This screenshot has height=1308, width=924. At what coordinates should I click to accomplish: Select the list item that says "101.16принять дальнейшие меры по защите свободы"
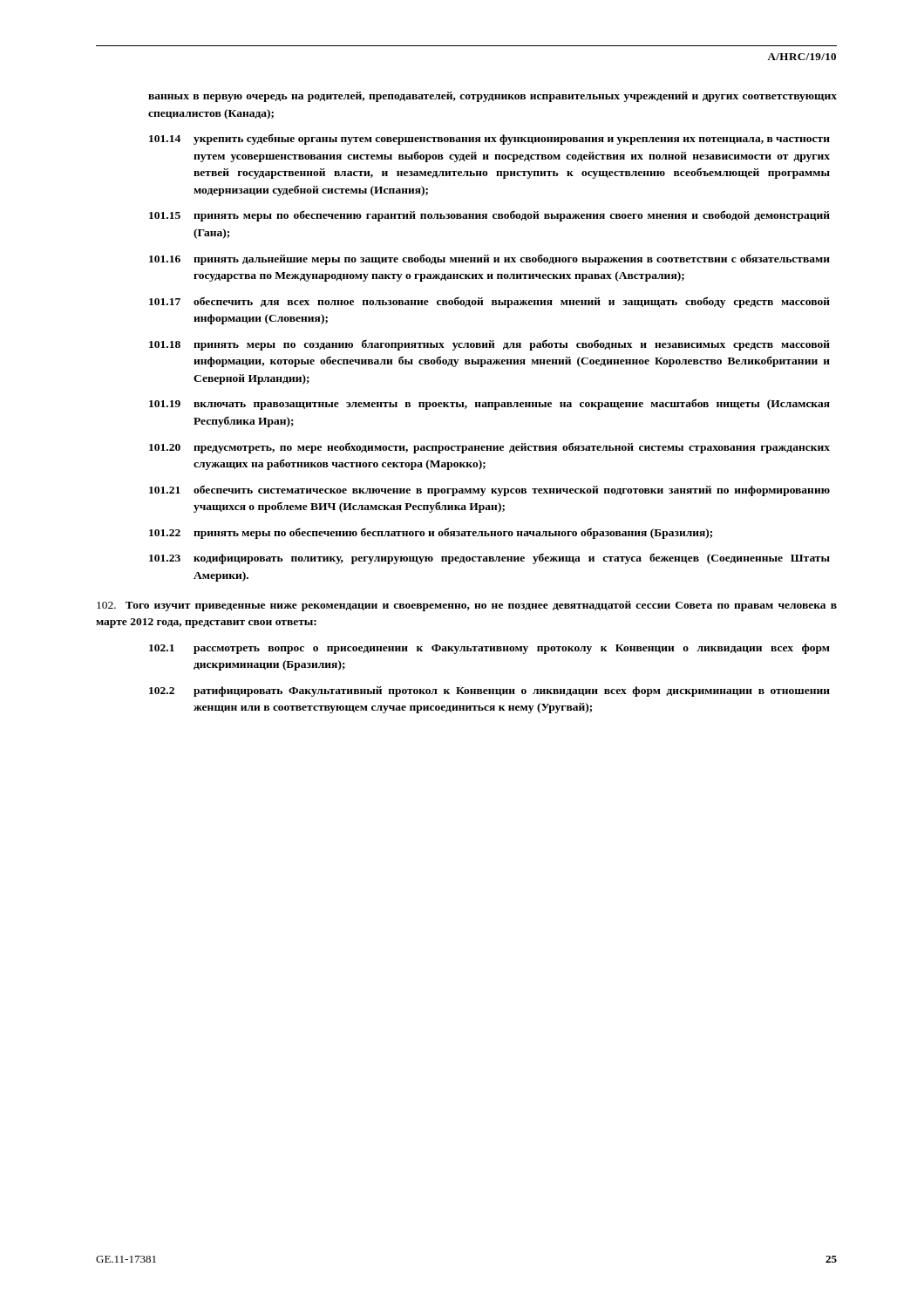pos(489,267)
